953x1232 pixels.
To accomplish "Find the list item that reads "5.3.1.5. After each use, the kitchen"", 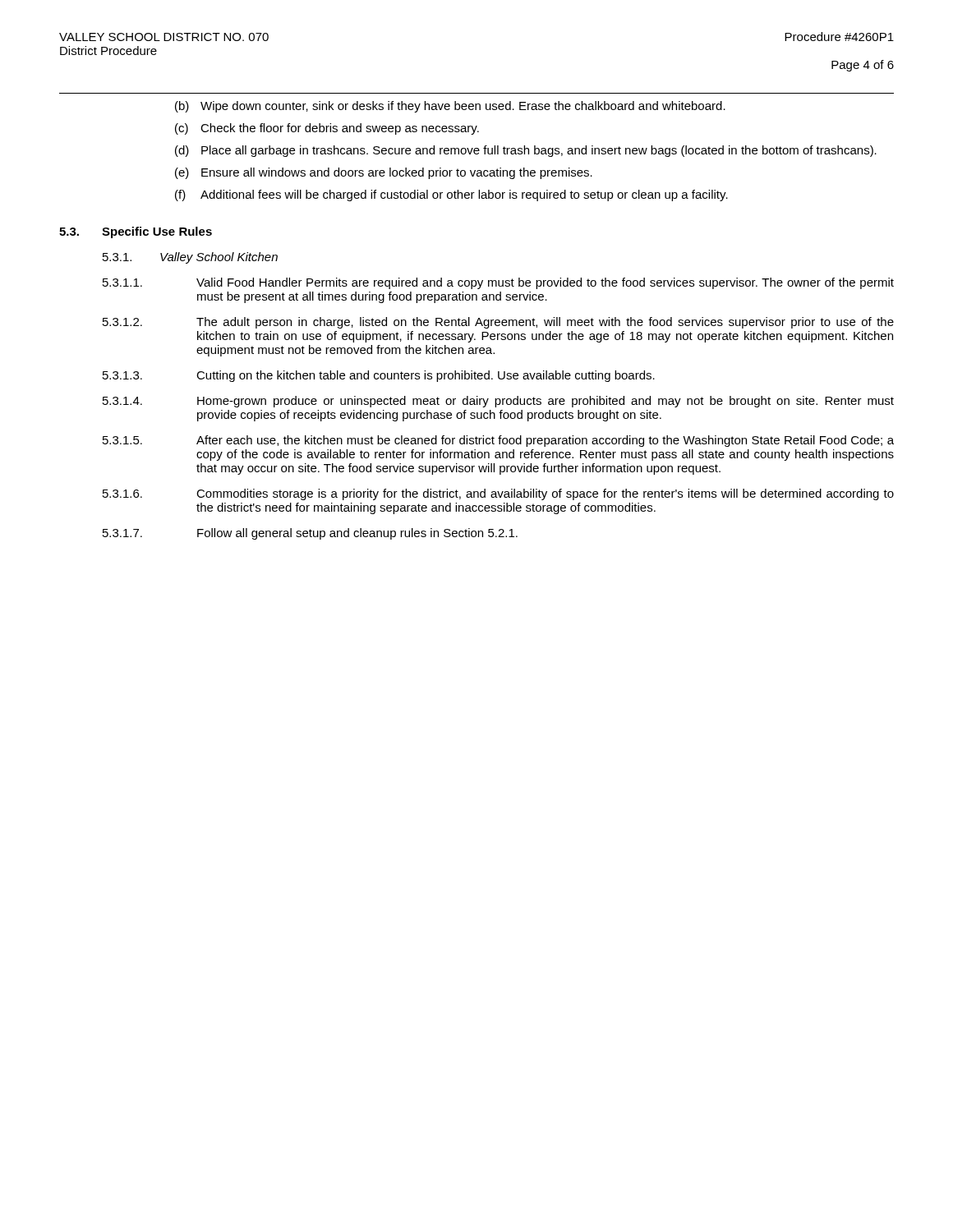I will 498,454.
